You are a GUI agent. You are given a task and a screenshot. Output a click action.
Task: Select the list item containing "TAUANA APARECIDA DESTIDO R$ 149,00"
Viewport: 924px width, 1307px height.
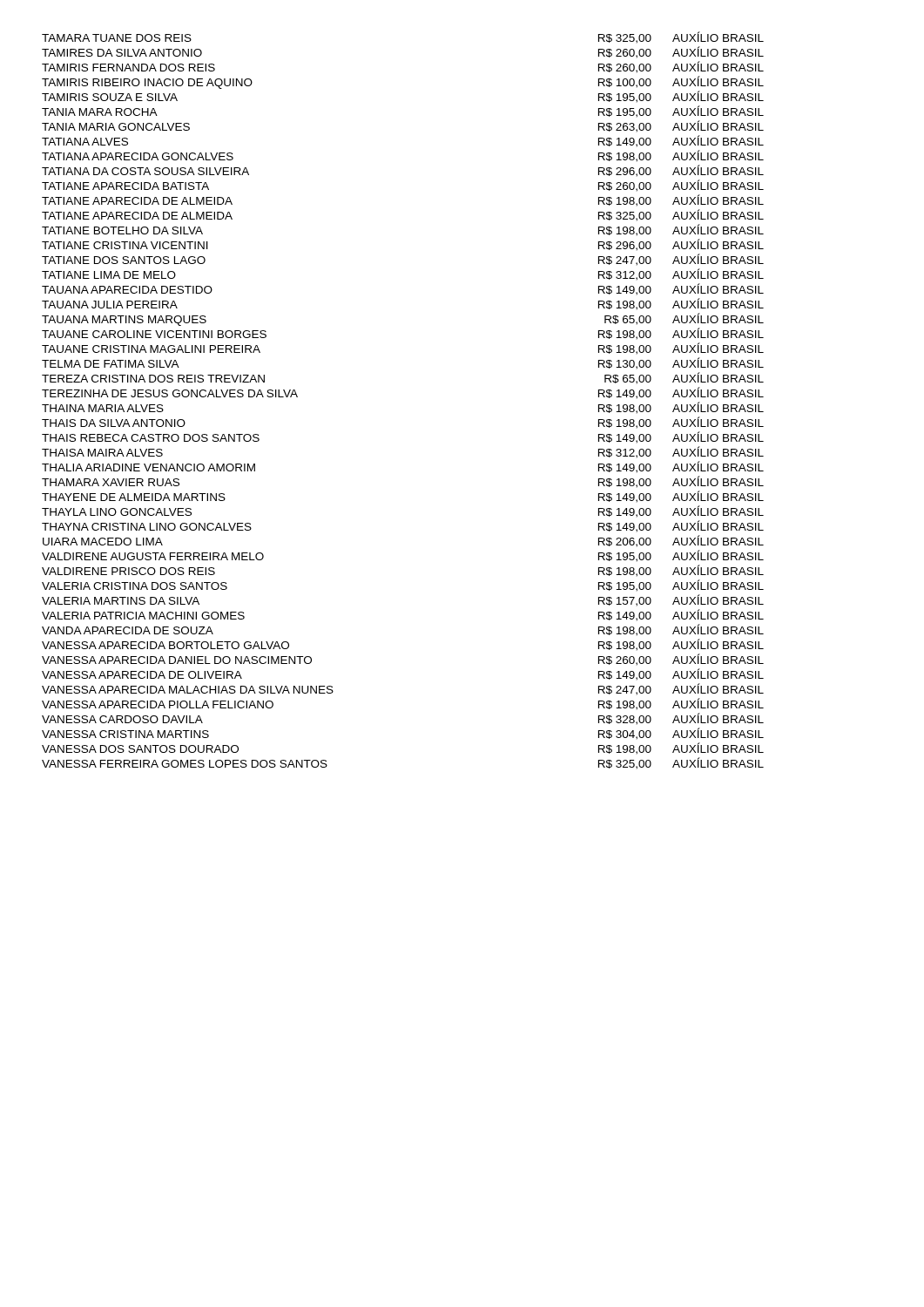(x=126, y=290)
